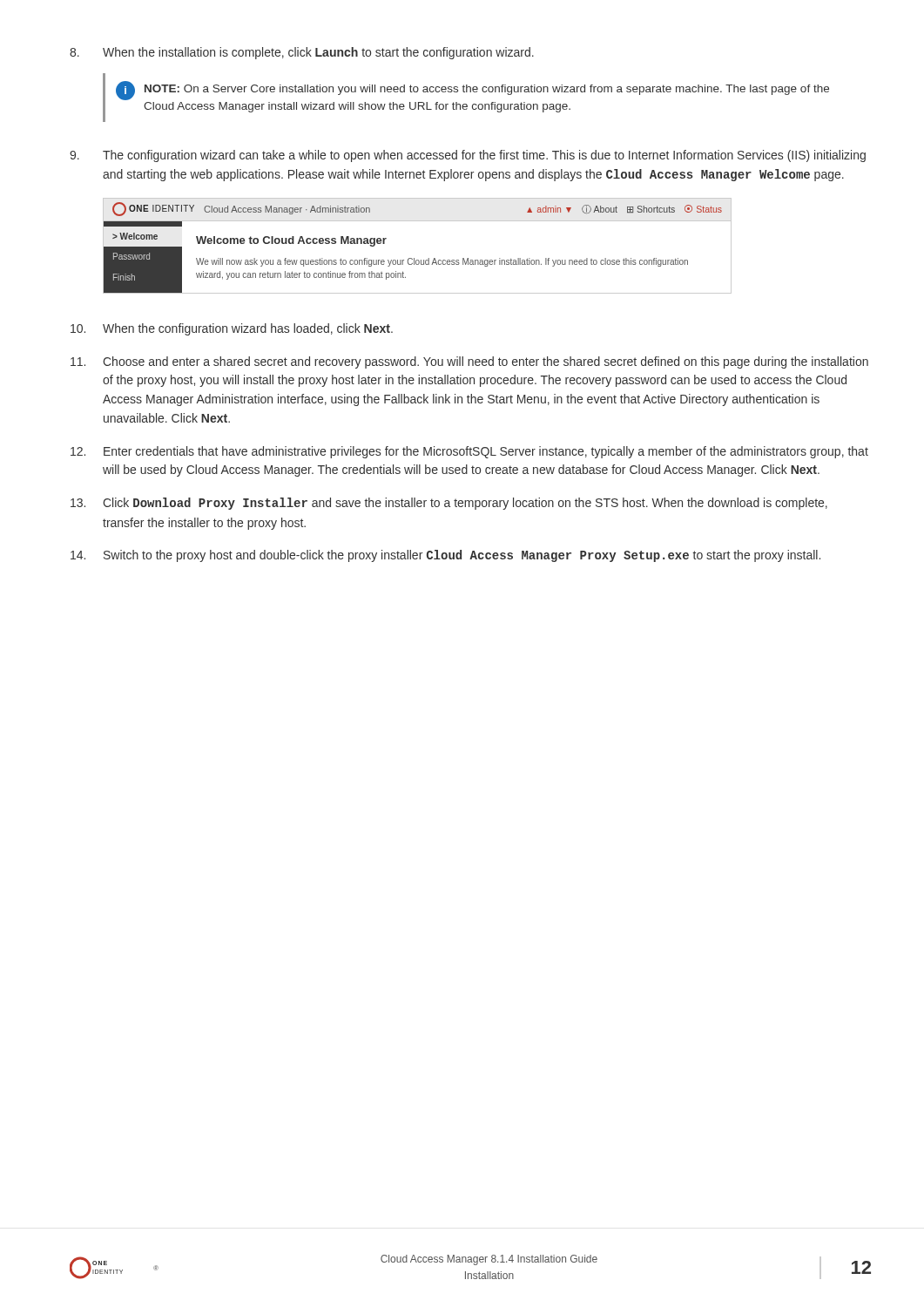Locate the element starting "8. When the installation is complete, click Launch"
The height and width of the screenshot is (1307, 924).
point(471,88)
